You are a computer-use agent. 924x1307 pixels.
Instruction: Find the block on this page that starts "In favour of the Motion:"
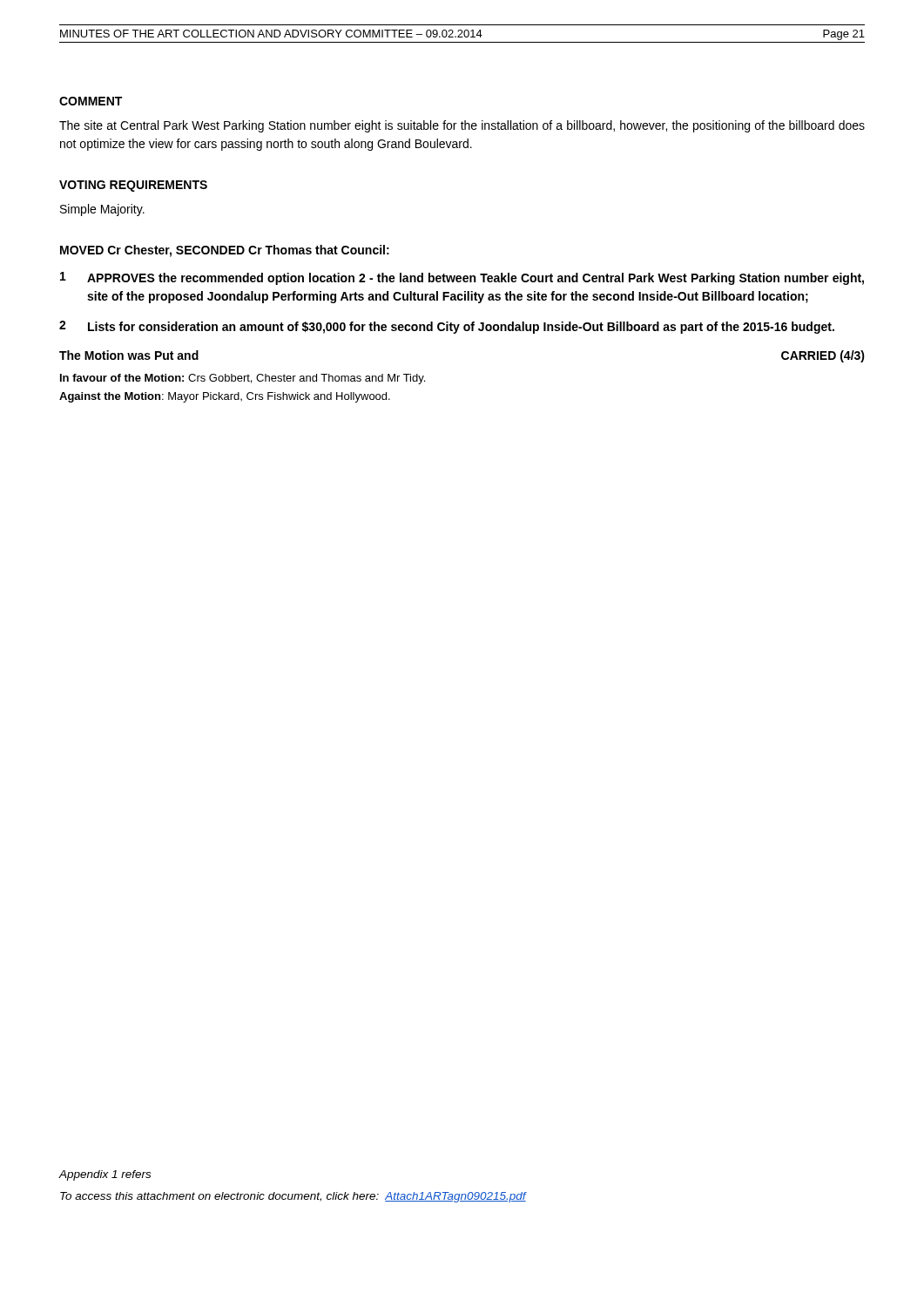pyautogui.click(x=243, y=387)
